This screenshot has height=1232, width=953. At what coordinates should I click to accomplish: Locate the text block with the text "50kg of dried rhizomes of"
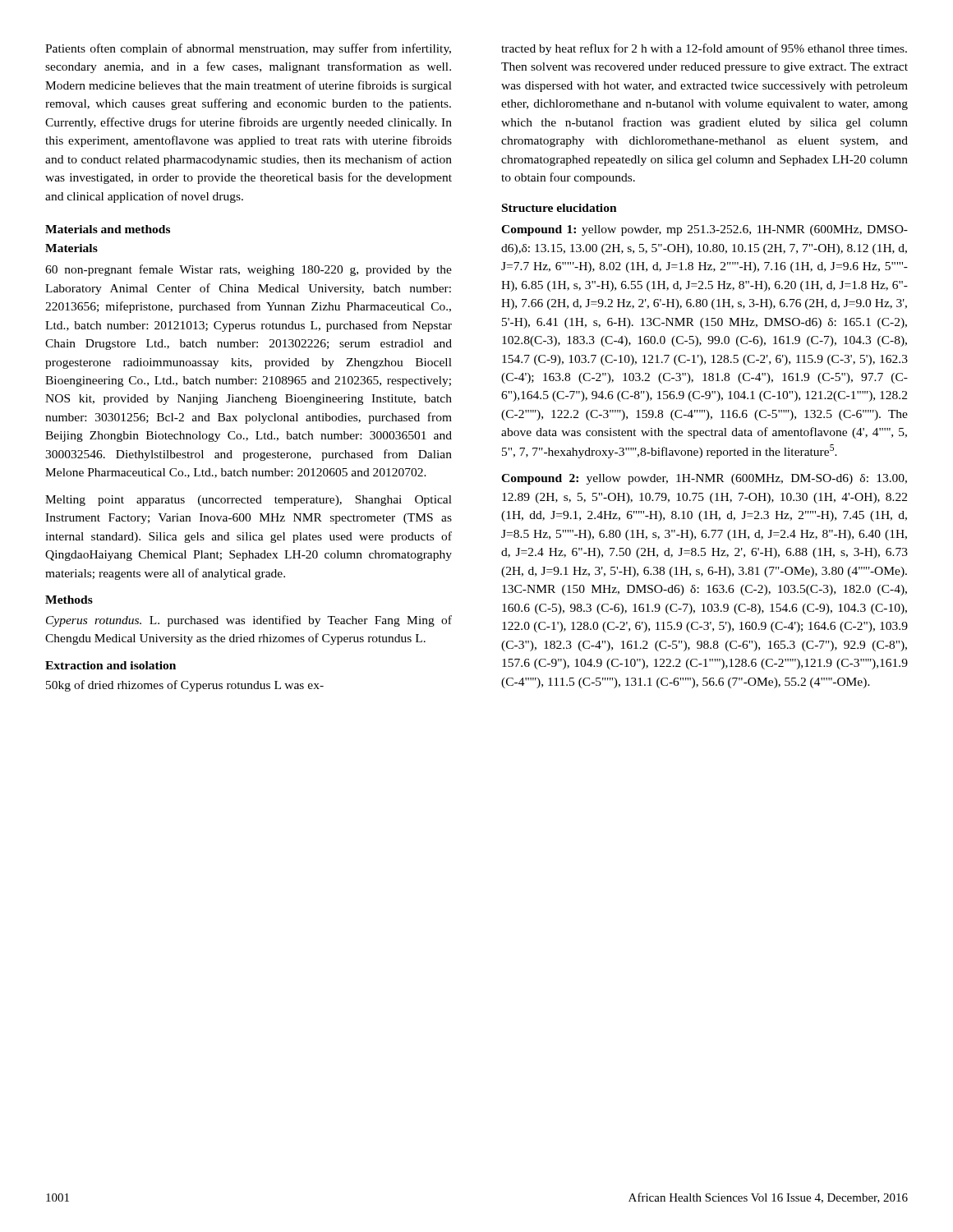pyautogui.click(x=248, y=685)
